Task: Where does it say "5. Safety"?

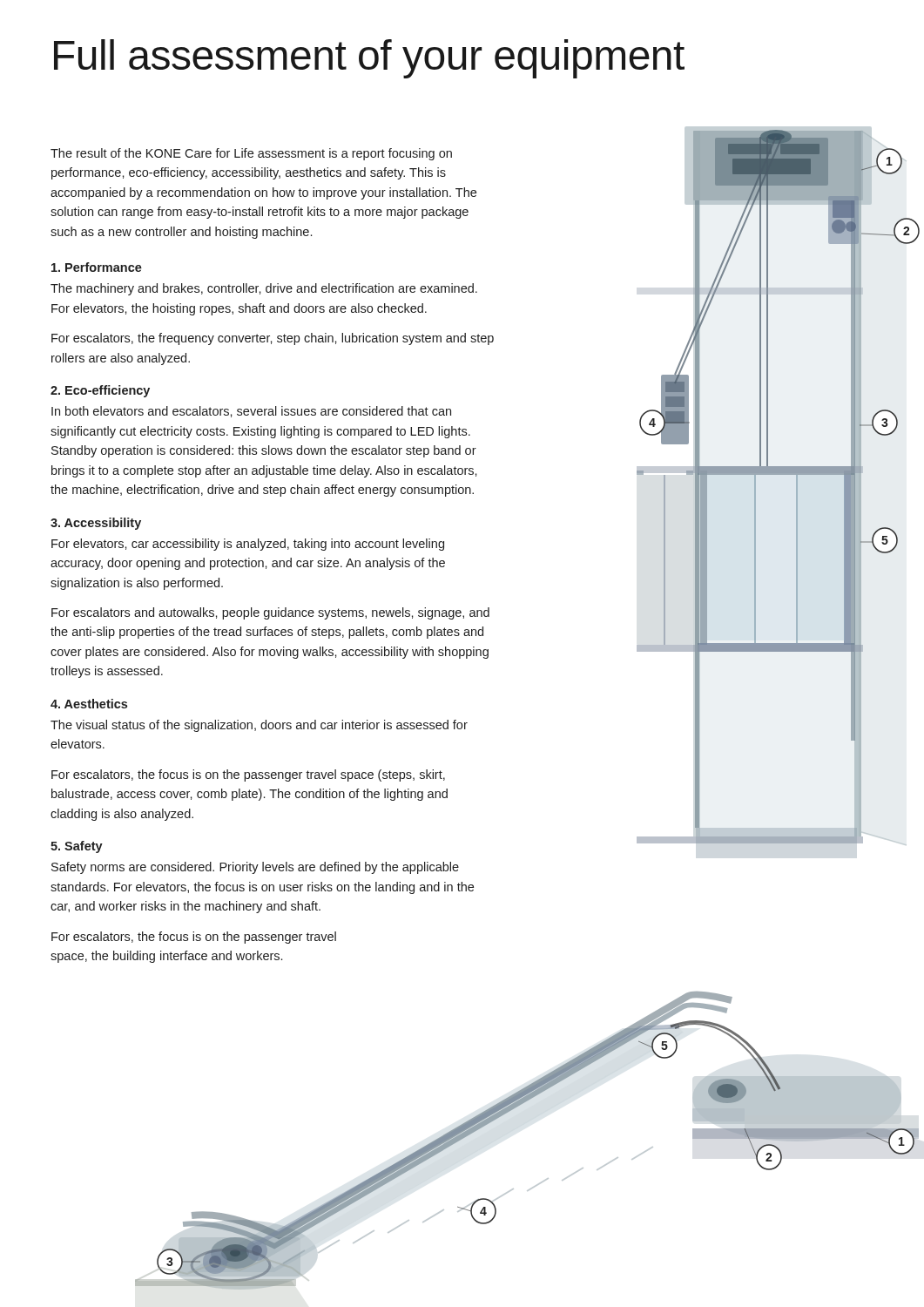Action: (77, 846)
